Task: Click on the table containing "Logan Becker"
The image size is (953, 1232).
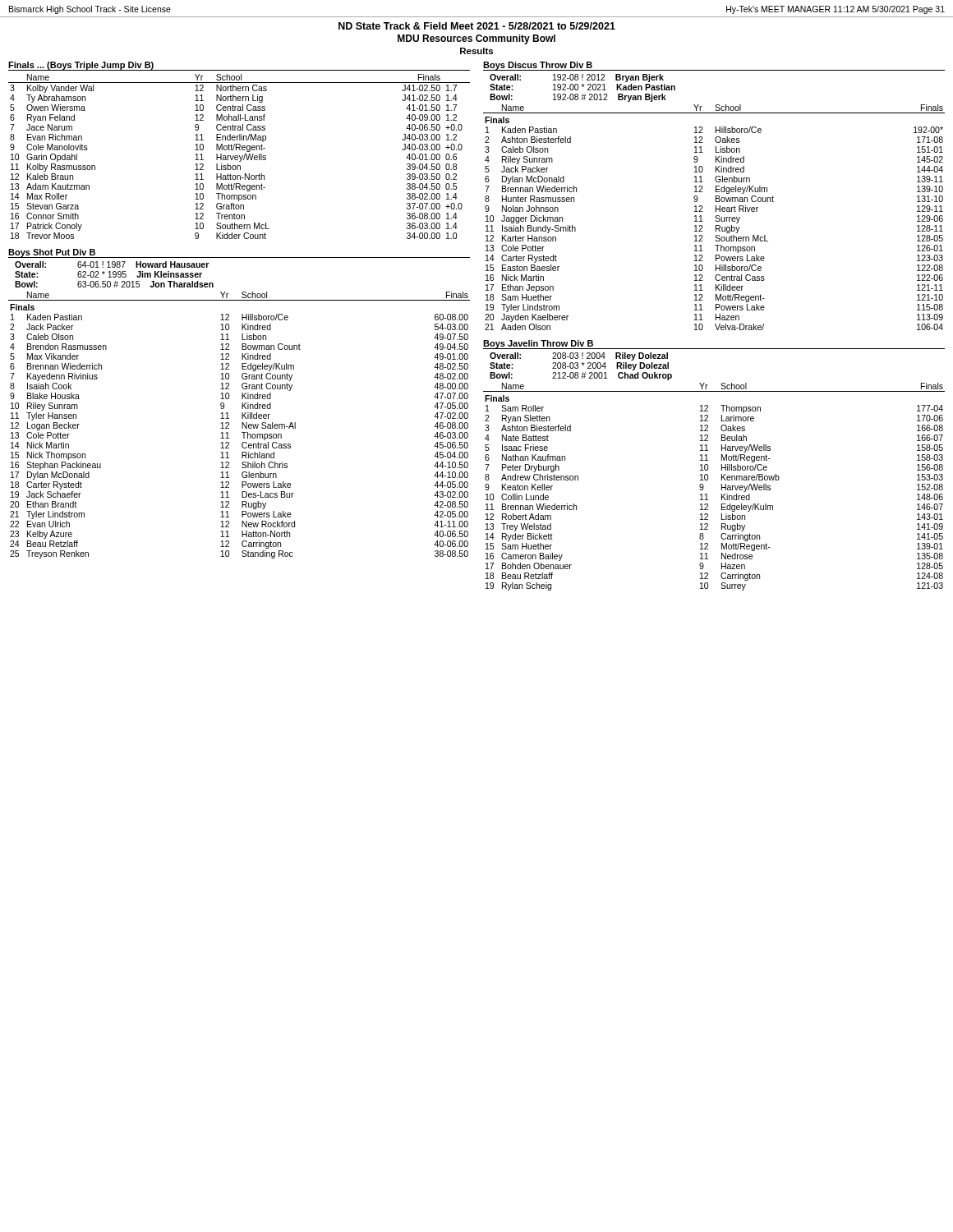Action: coord(239,424)
